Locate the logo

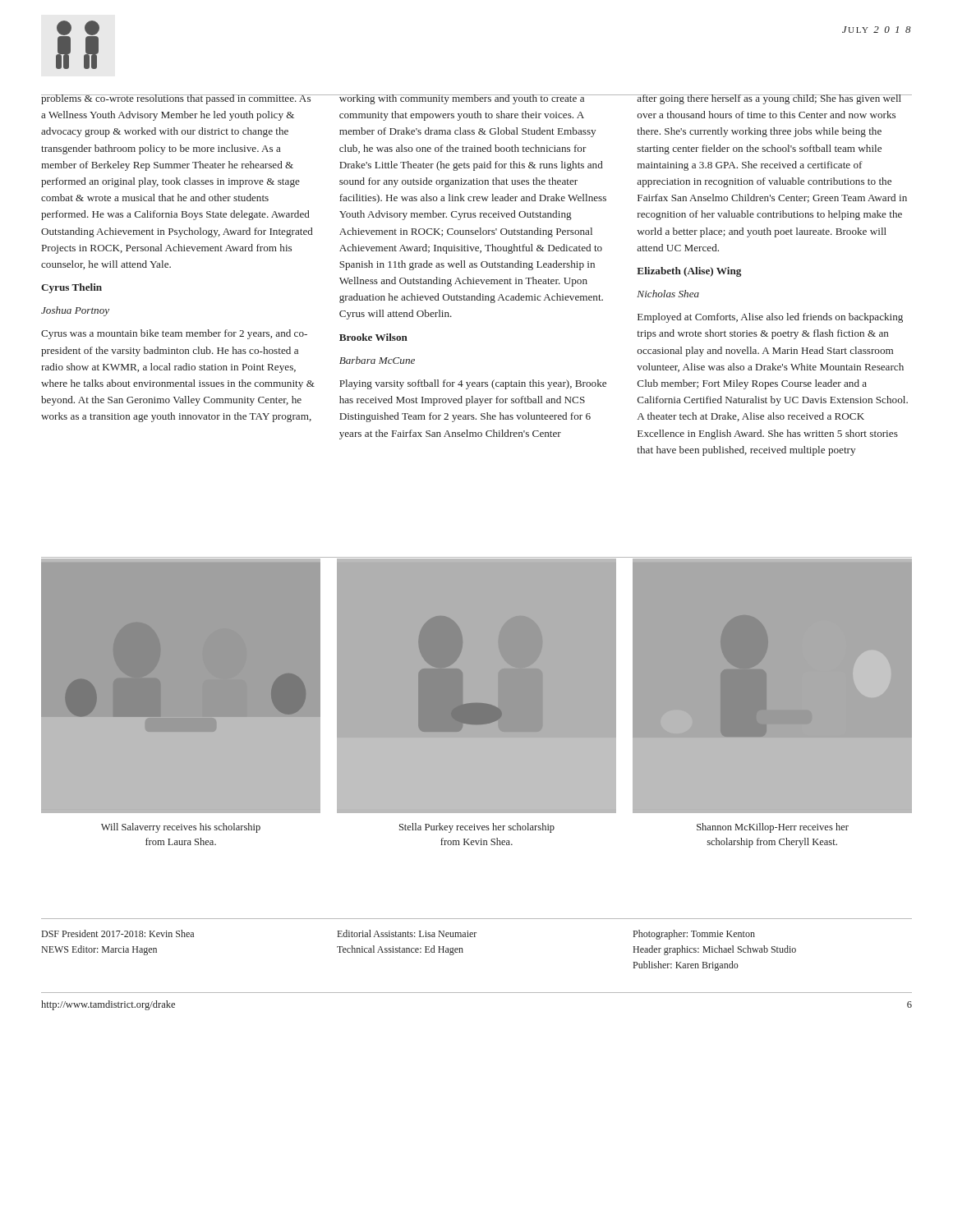click(78, 46)
